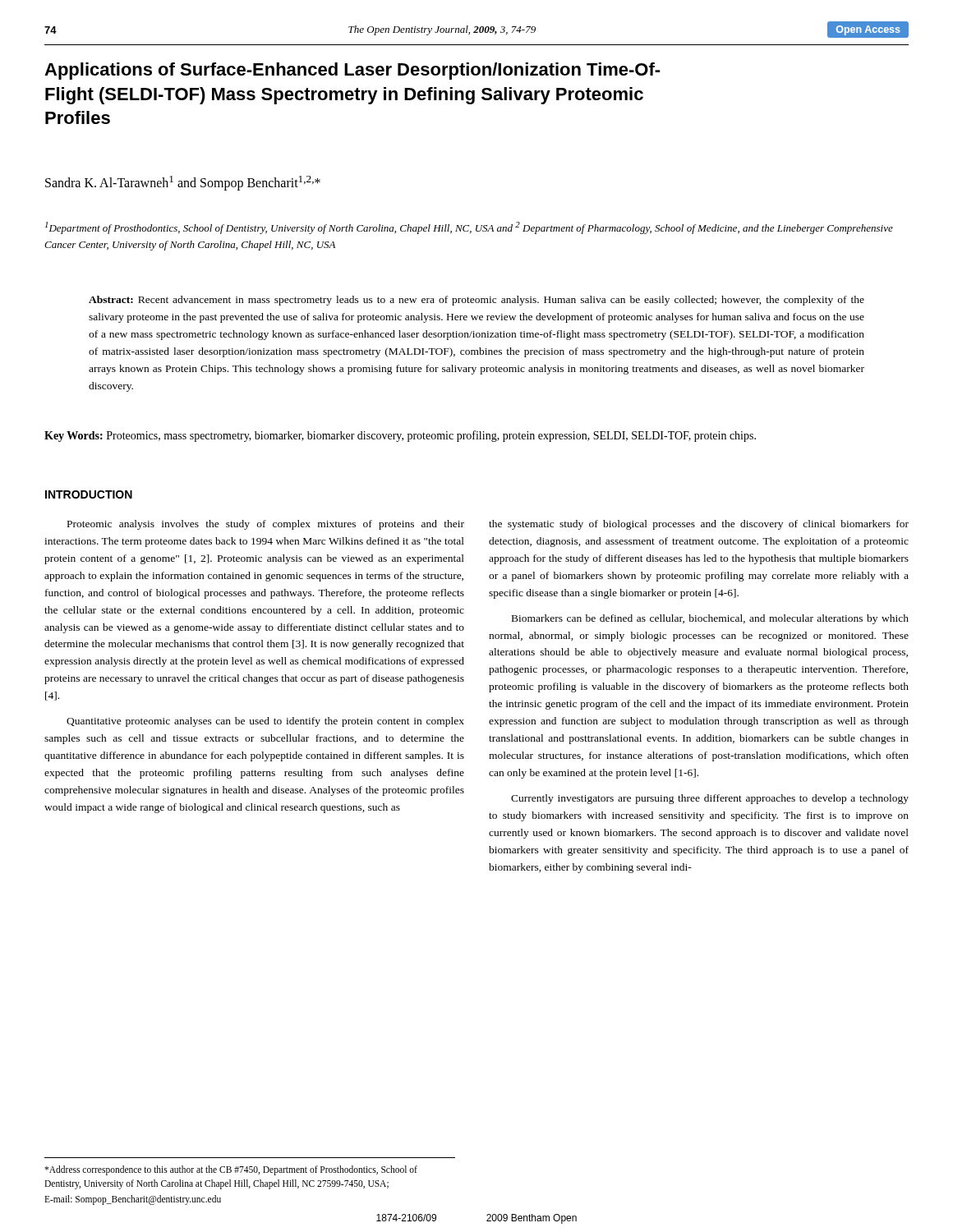Locate the text block with the text "Proteomic analysis involves the study of complex"
This screenshot has height=1232, width=953.
pos(254,666)
